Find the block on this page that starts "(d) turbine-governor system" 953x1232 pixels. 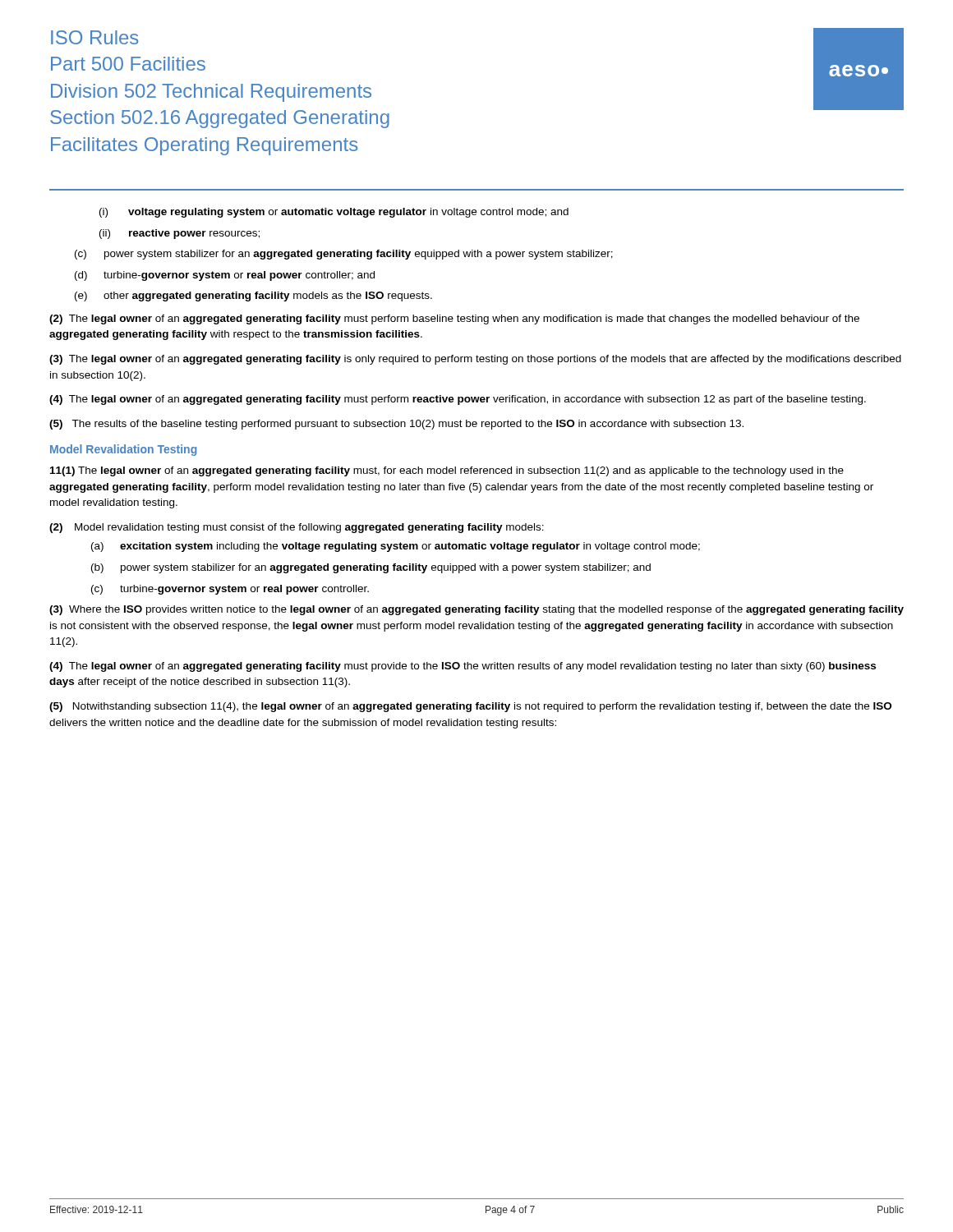pyautogui.click(x=225, y=276)
